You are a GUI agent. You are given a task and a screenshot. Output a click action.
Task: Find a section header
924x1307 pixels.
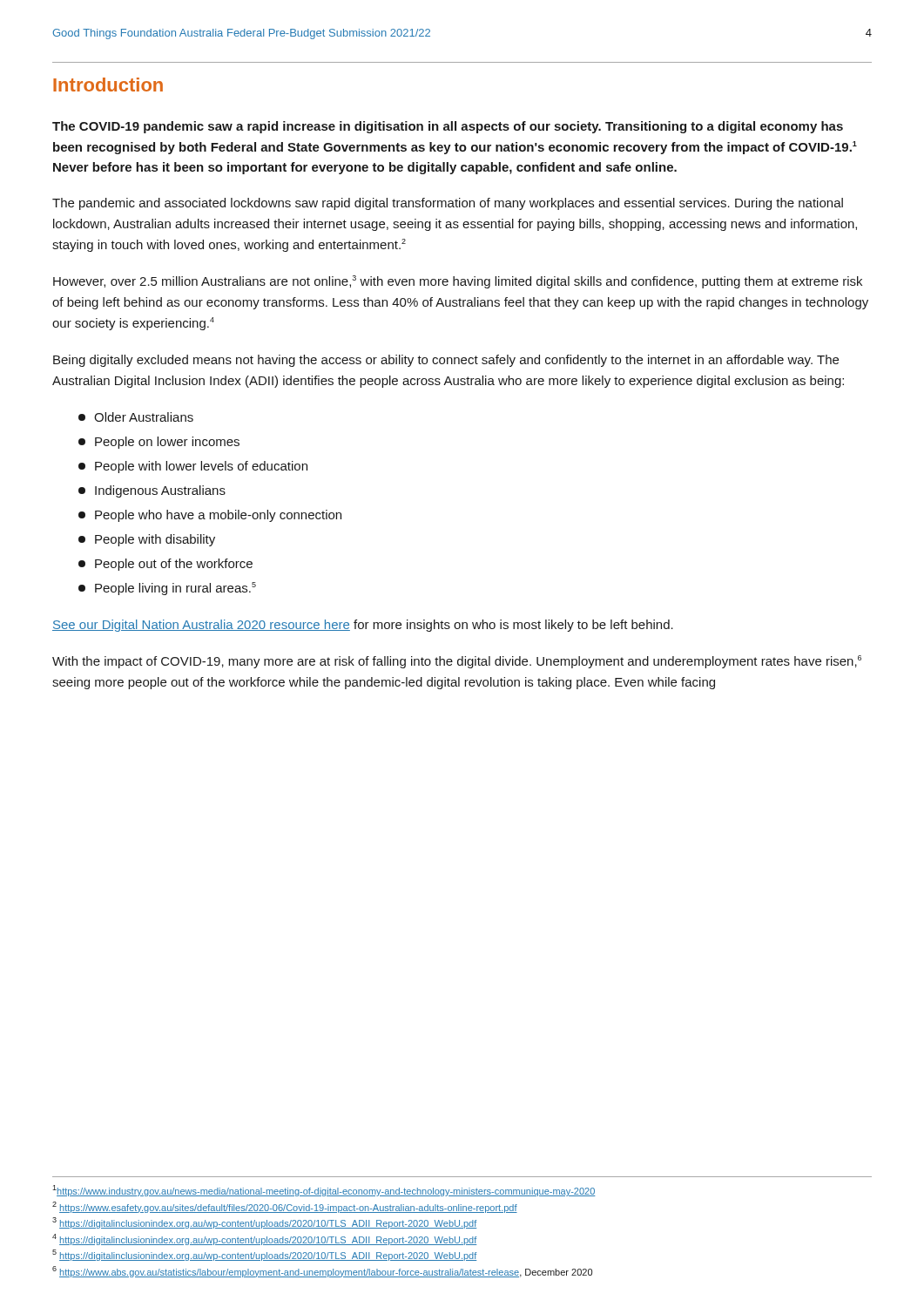[108, 85]
